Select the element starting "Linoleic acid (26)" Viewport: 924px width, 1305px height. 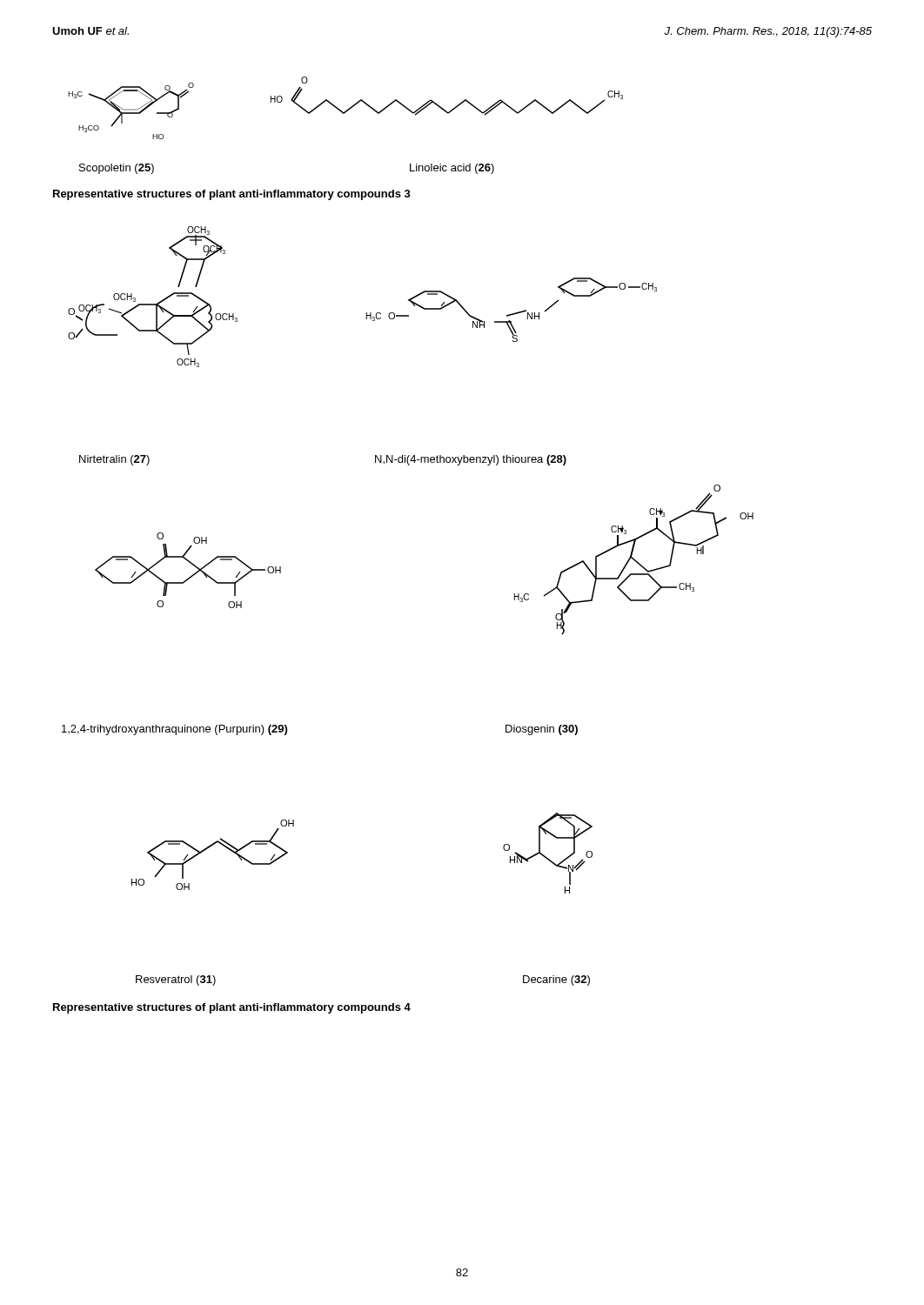(x=452, y=167)
